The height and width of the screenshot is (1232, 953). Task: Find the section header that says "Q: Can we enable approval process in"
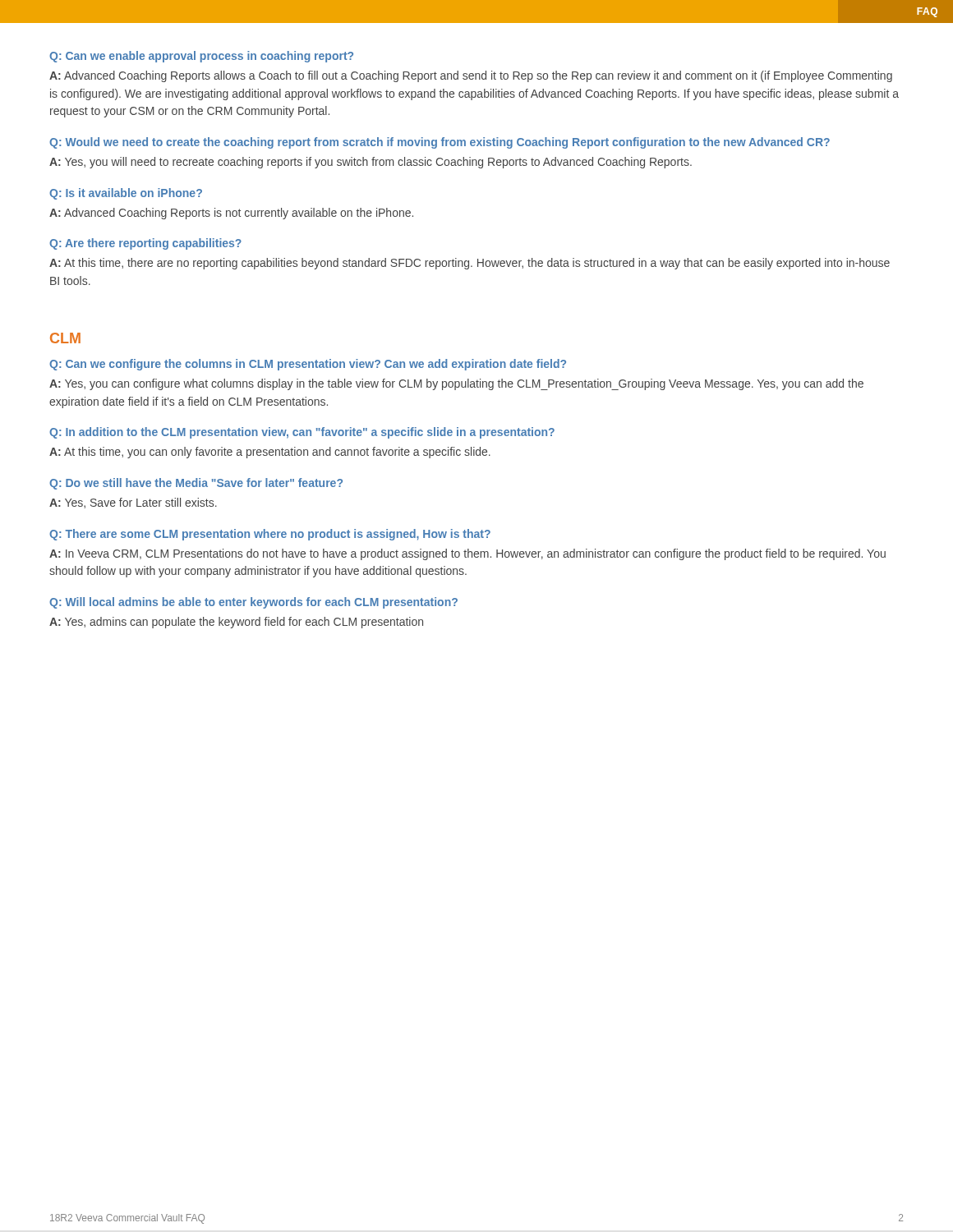pyautogui.click(x=202, y=56)
